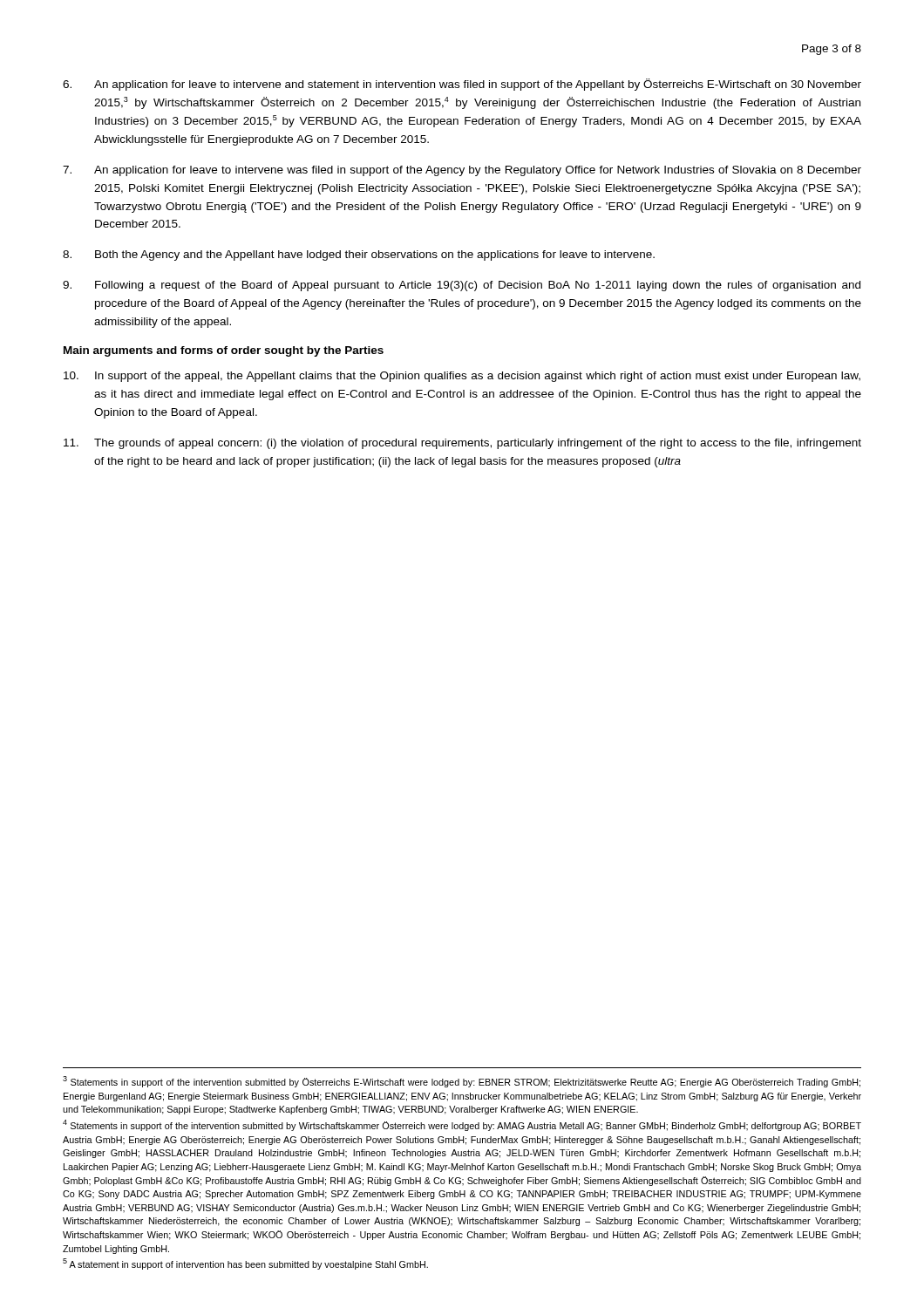Where is the passage that starts "8. Both the Agency and the Appellant"?
924x1308 pixels.
coord(462,255)
